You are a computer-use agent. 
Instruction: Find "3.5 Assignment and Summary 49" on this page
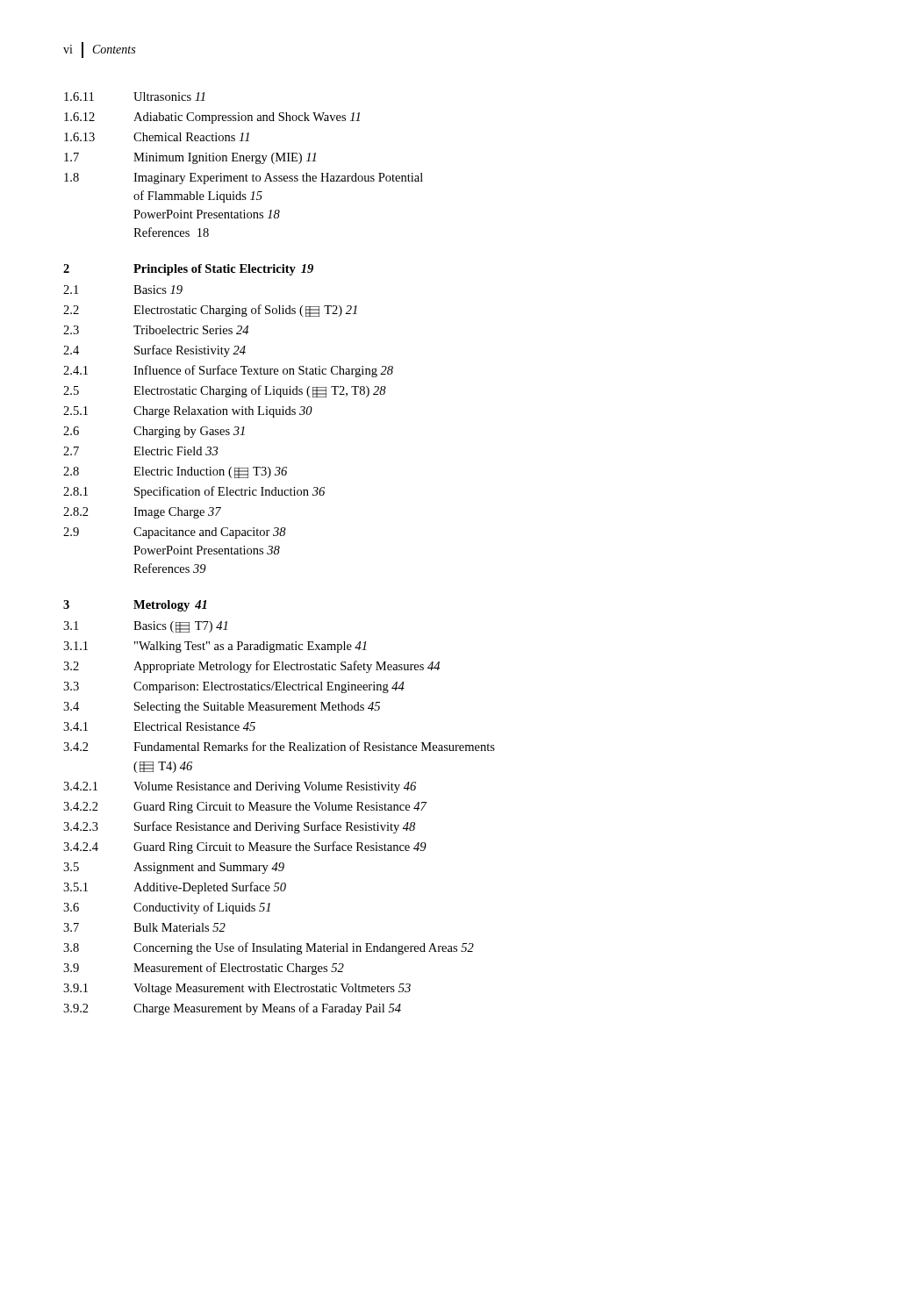174,867
